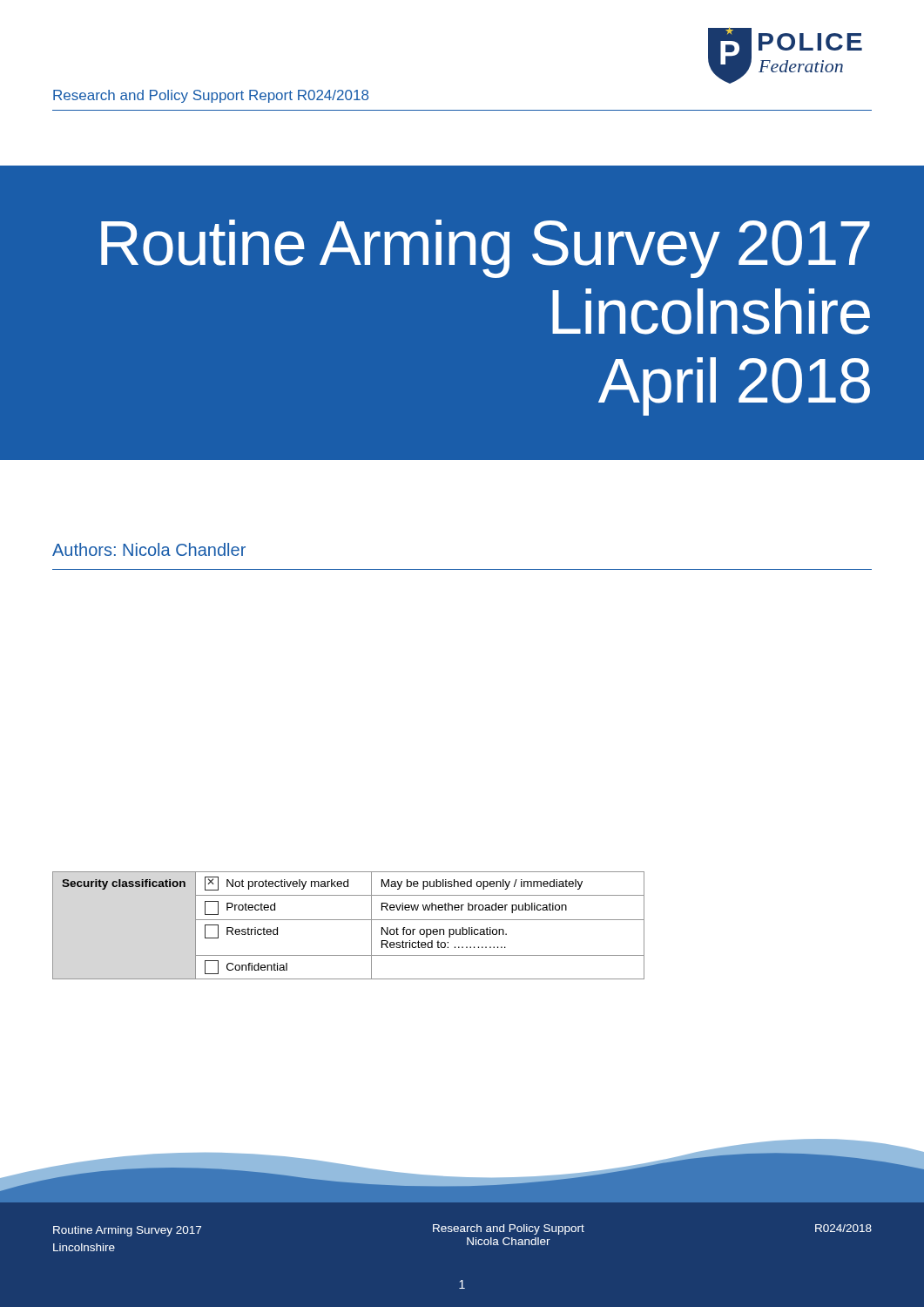The image size is (924, 1307).
Task: Locate a table
Action: point(348,925)
